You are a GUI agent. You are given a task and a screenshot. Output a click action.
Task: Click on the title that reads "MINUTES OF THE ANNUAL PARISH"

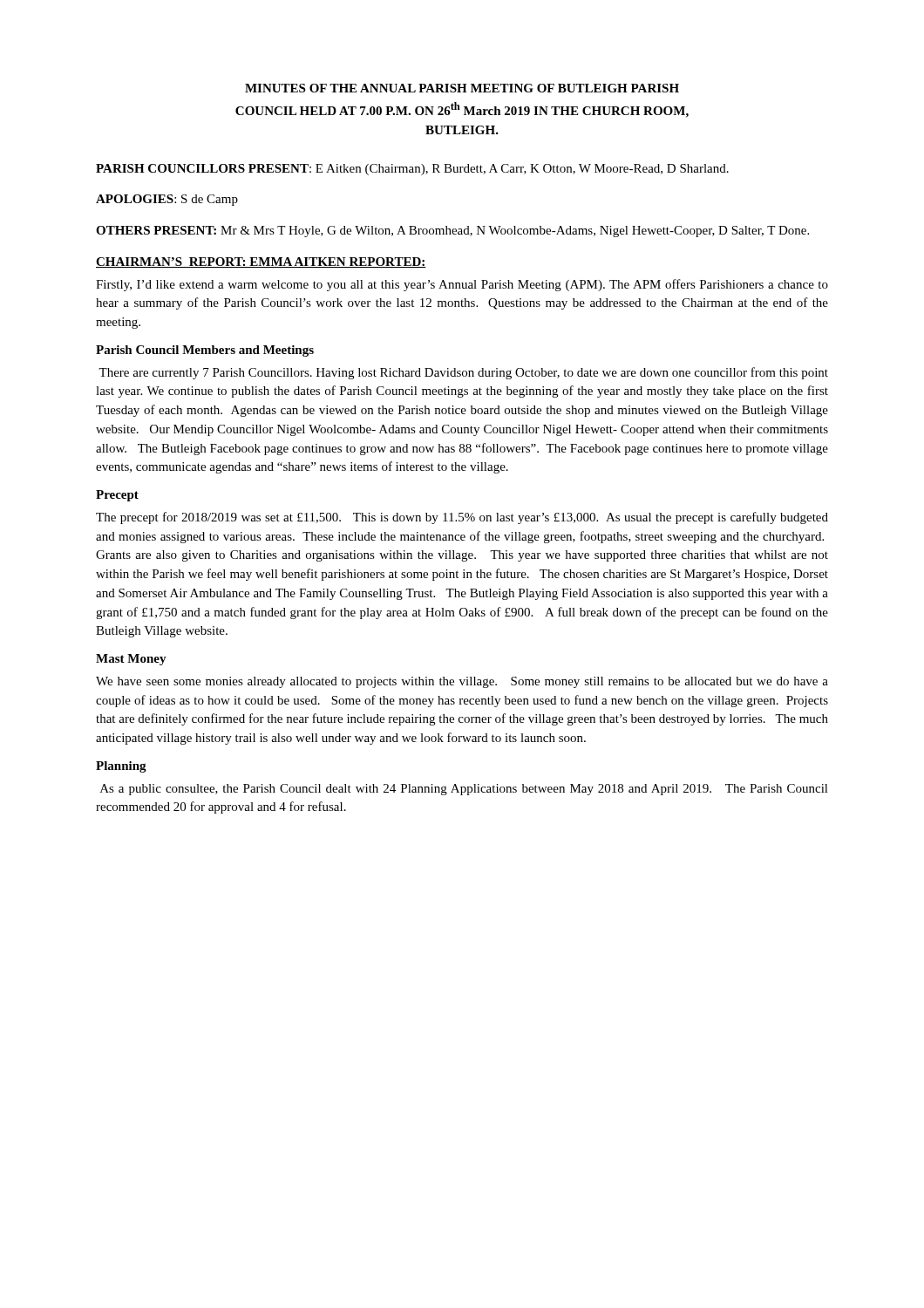tap(462, 109)
